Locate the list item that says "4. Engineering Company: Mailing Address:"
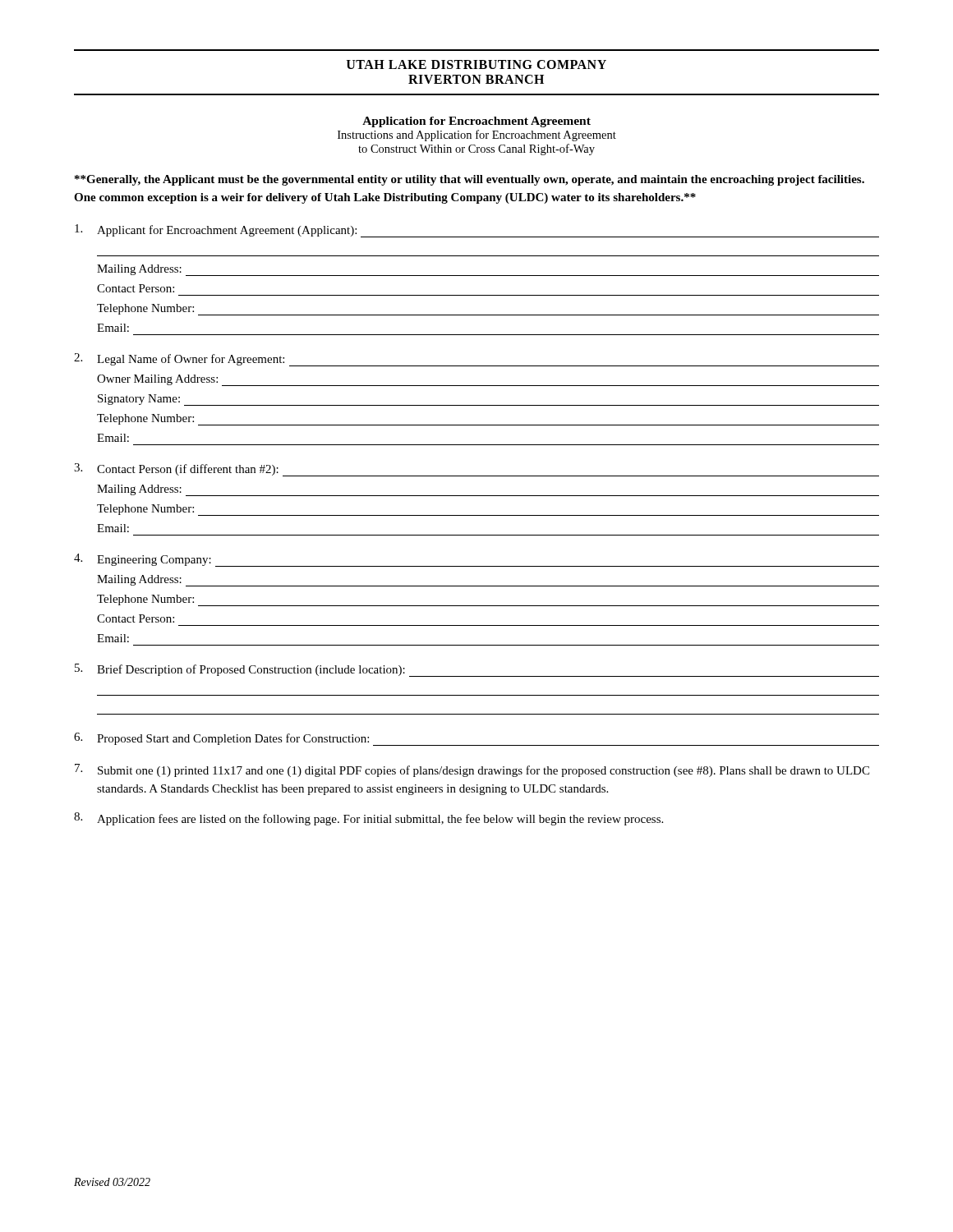The width and height of the screenshot is (953, 1232). click(x=476, y=600)
